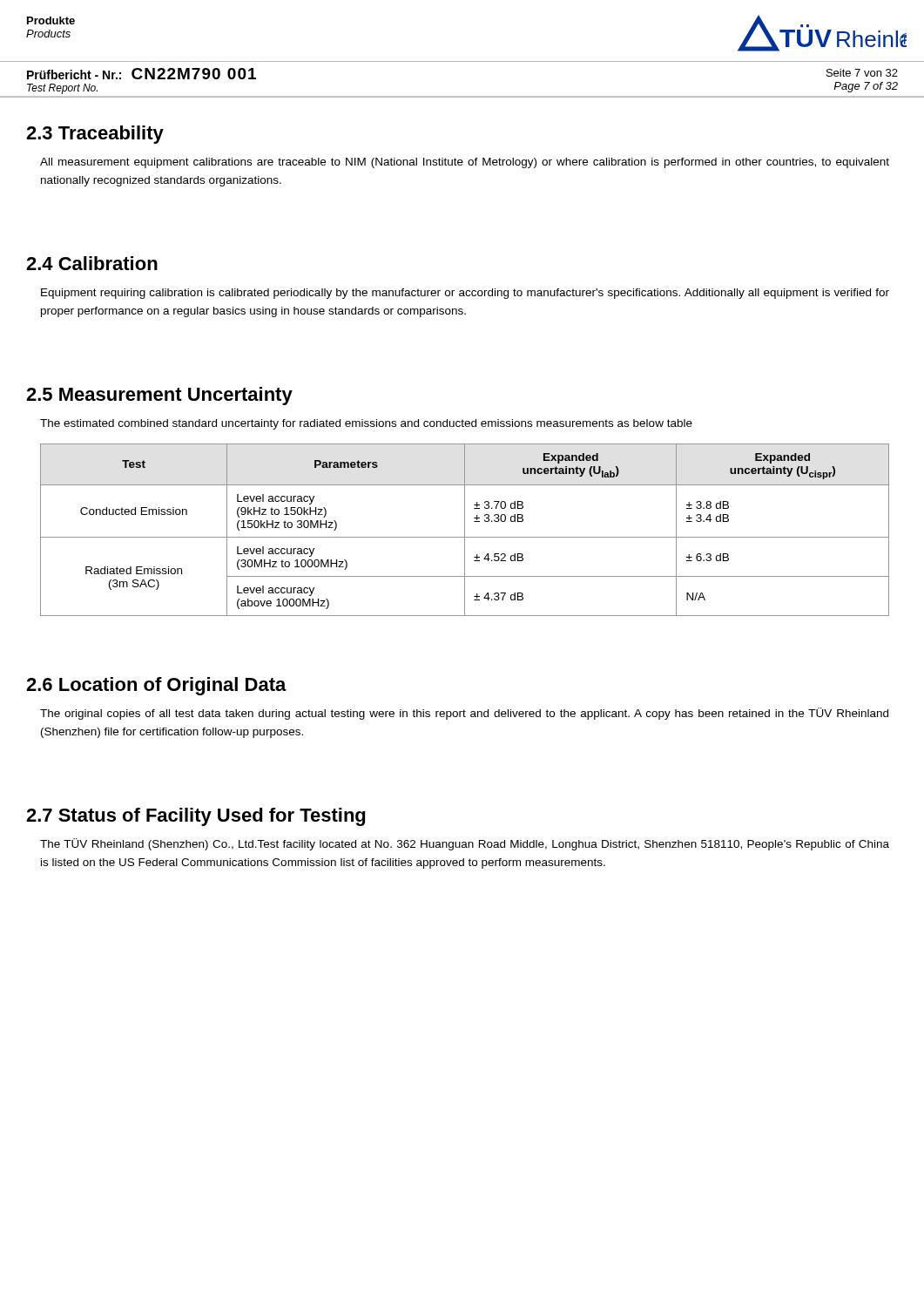Locate the element starting "The estimated combined standard uncertainty"

366,423
